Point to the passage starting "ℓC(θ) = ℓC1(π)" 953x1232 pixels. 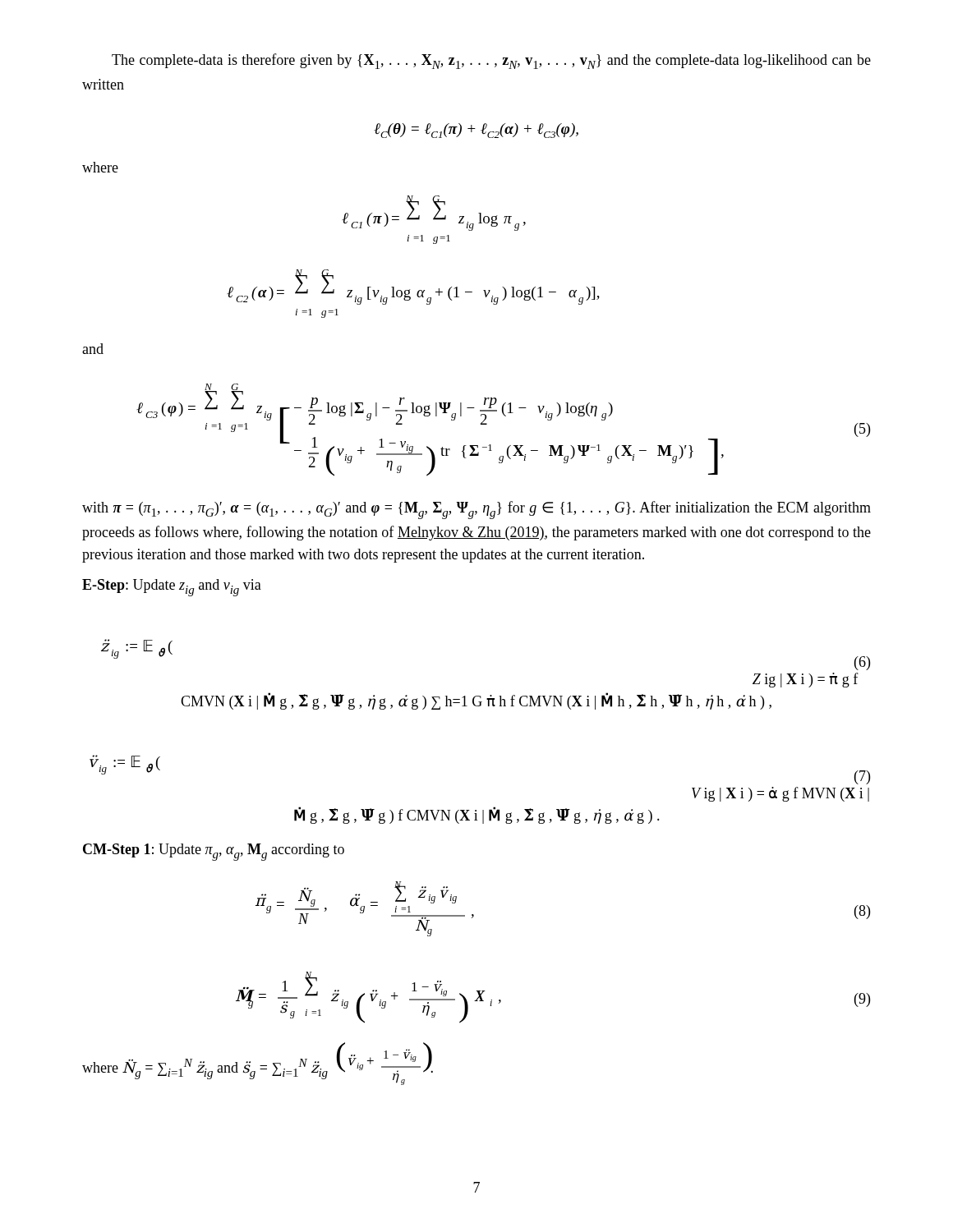(x=476, y=127)
